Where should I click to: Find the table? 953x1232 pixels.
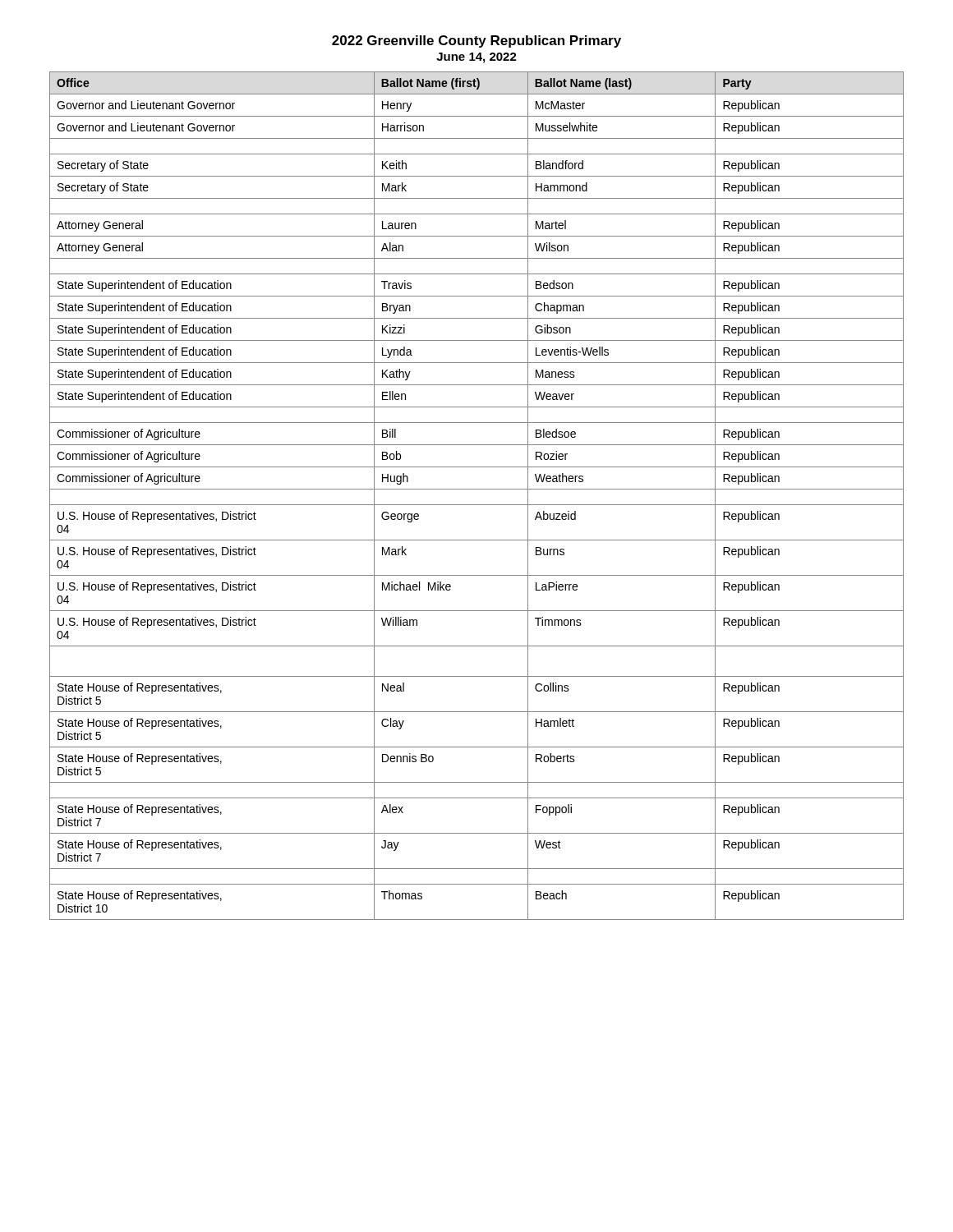[x=476, y=496]
